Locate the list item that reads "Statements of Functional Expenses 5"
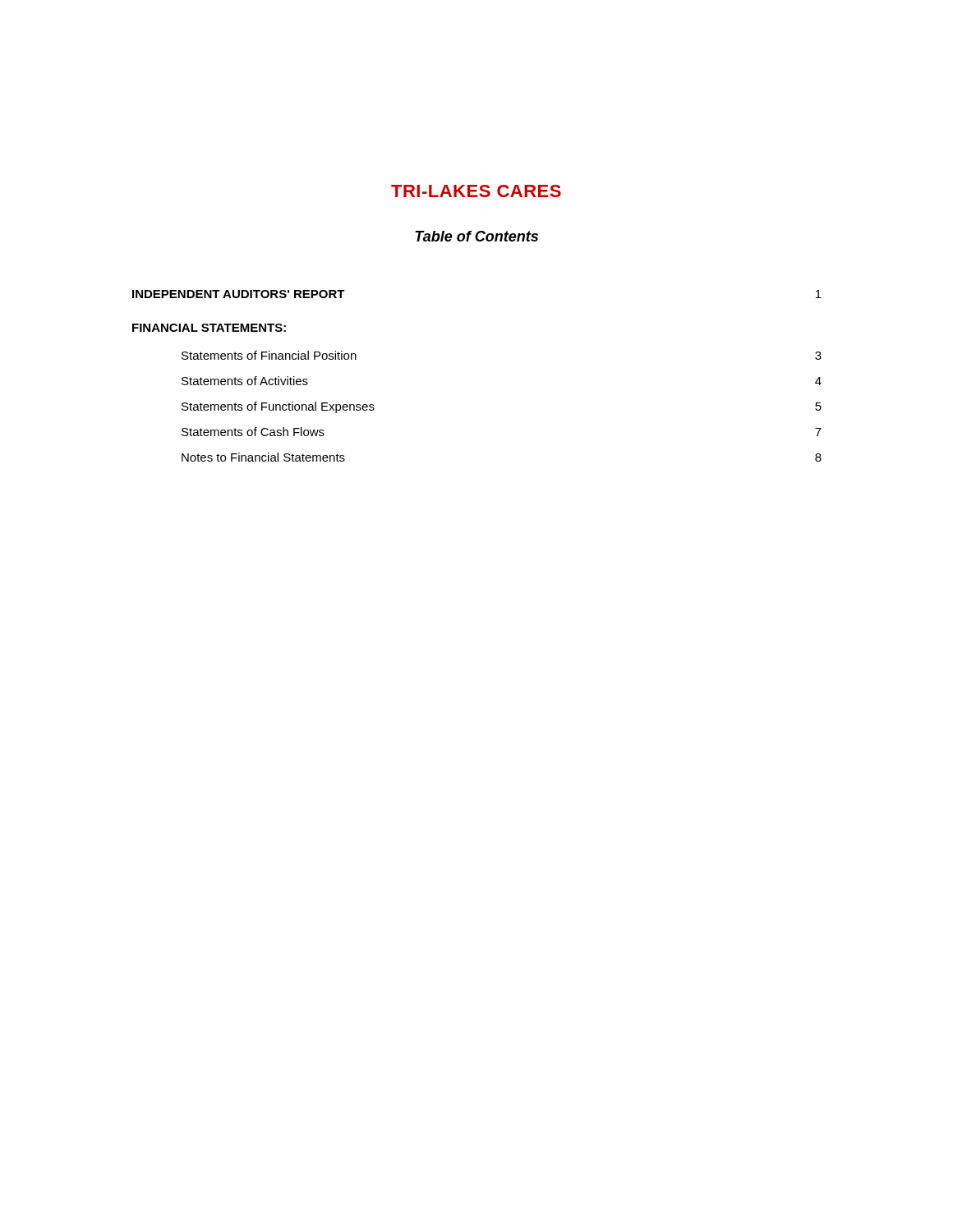 point(276,407)
